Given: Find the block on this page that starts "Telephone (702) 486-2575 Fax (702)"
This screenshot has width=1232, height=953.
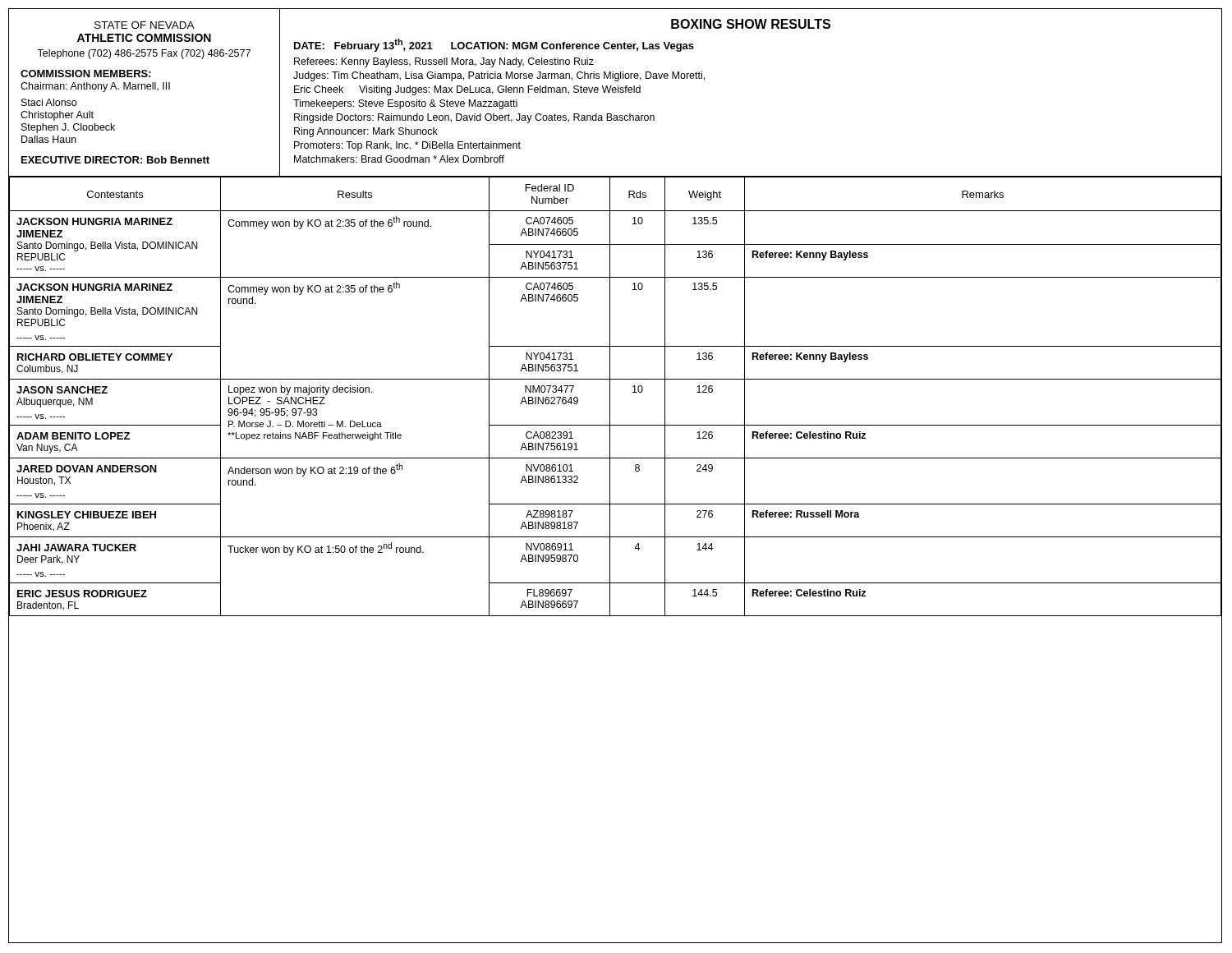Looking at the screenshot, I should click(x=144, y=53).
